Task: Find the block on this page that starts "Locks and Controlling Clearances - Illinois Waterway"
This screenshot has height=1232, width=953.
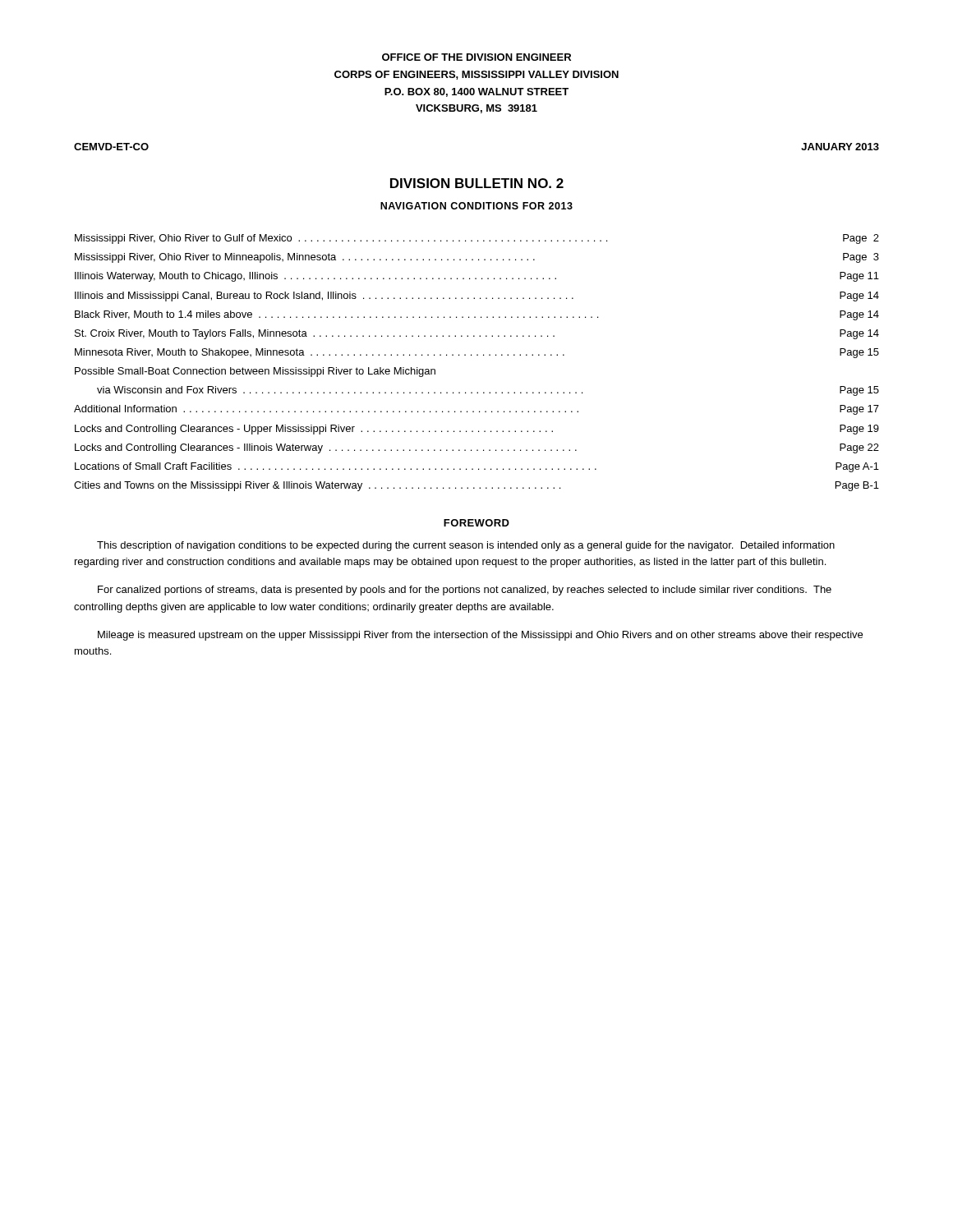Action: (476, 447)
